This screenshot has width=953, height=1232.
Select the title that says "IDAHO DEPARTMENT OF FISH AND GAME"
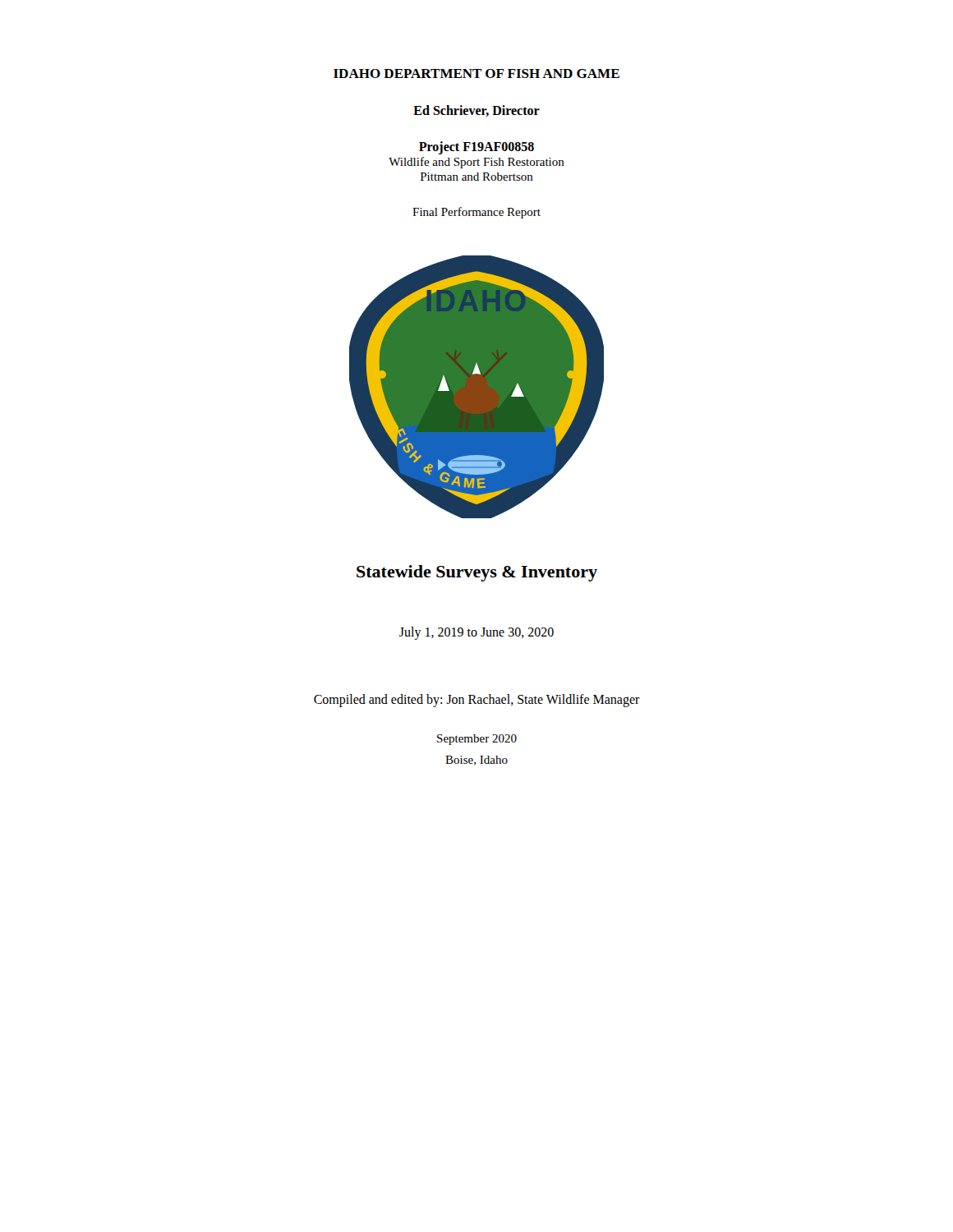pos(476,73)
